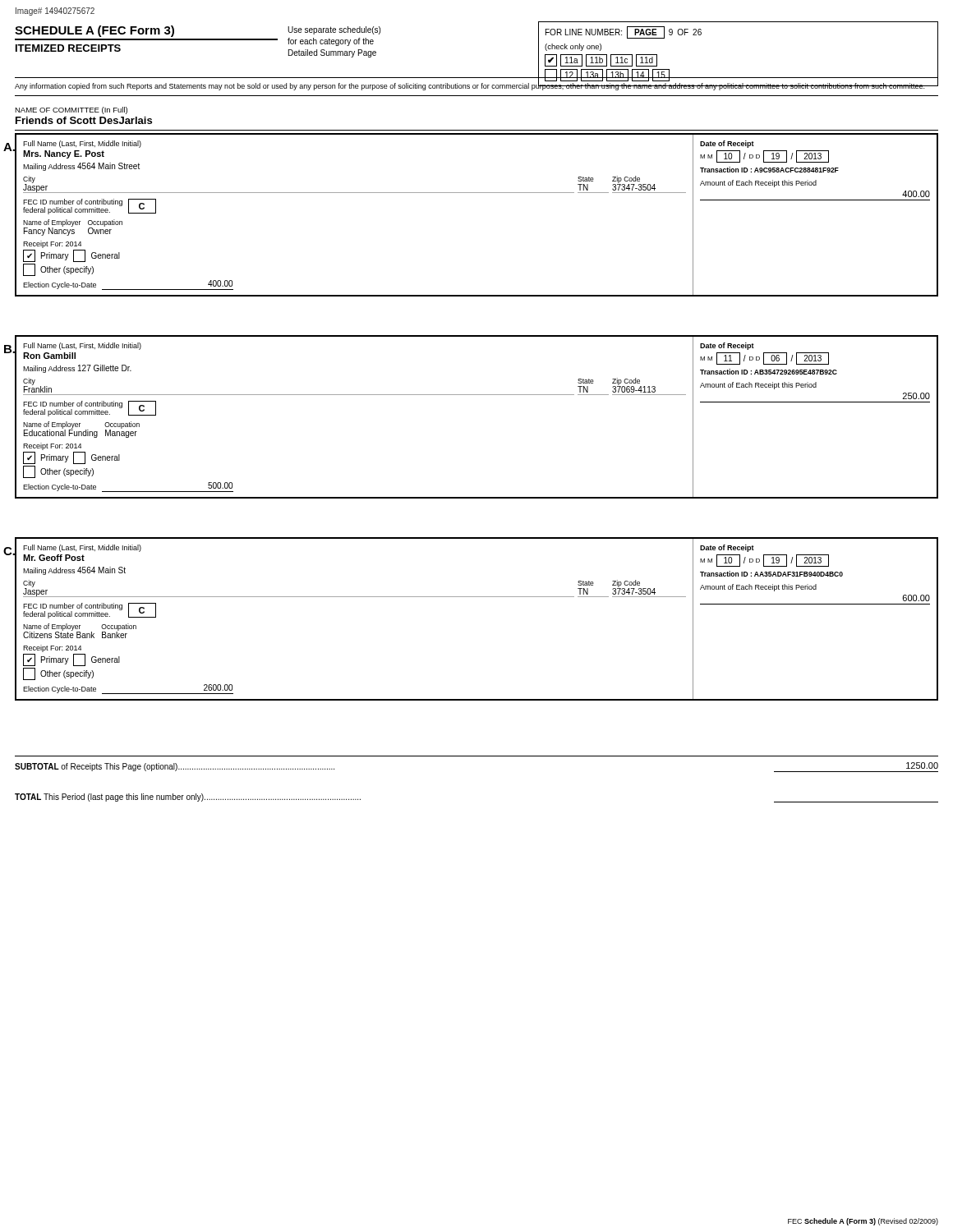Point to the block beginning "Any information copied from such Reports"

point(470,86)
